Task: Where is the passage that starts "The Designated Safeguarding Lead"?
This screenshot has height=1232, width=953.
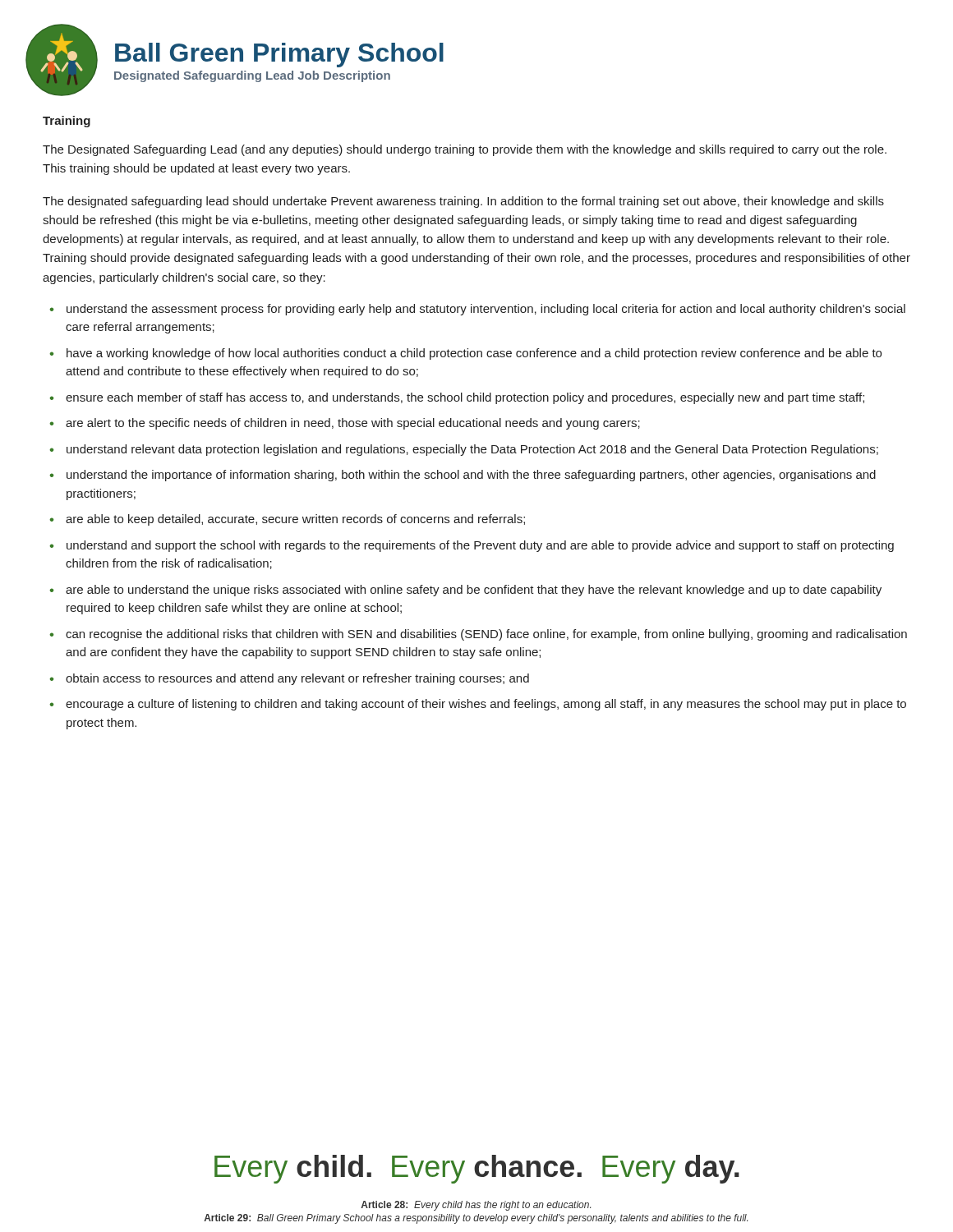Action: point(476,159)
